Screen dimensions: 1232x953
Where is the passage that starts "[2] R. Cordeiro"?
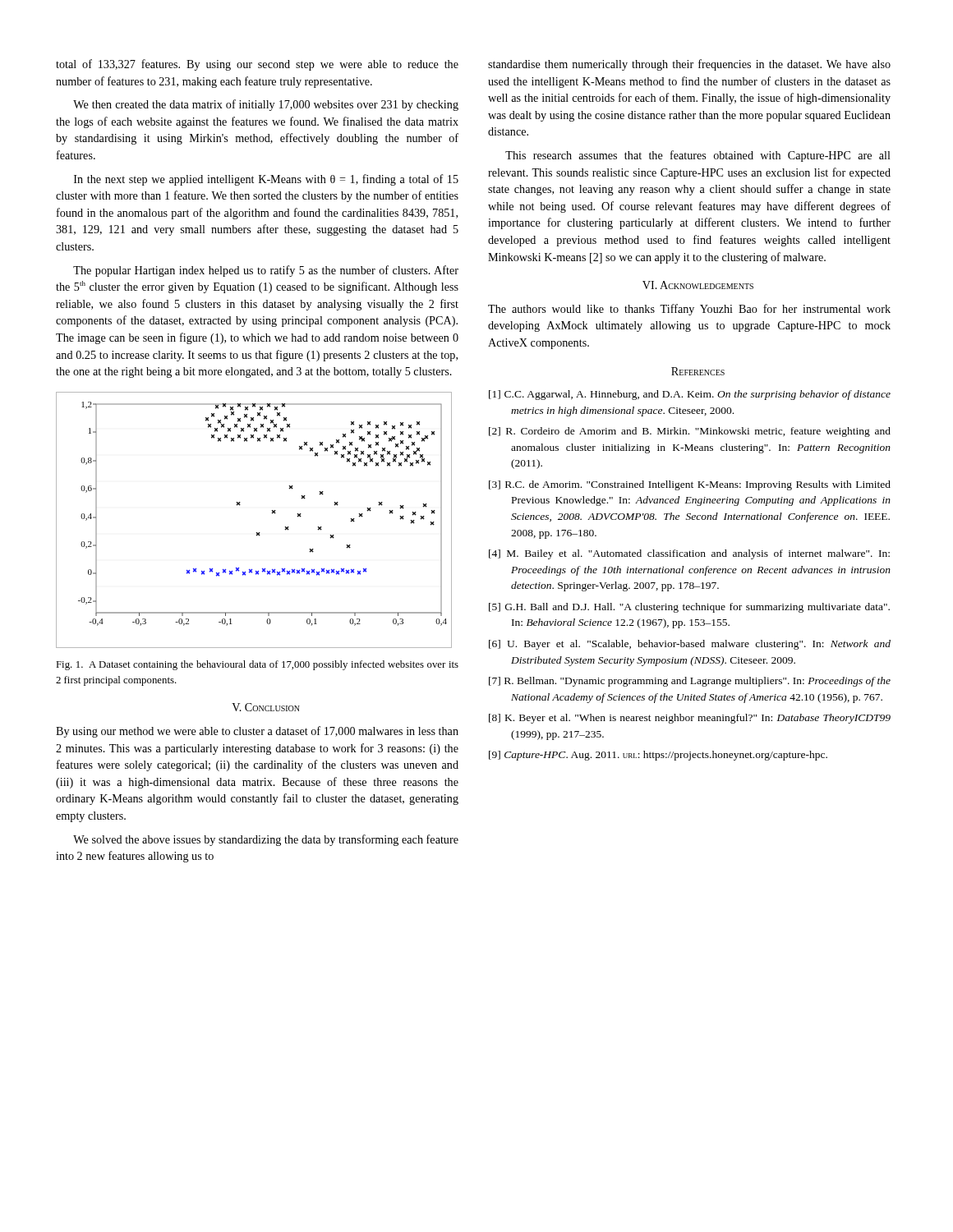pos(689,447)
